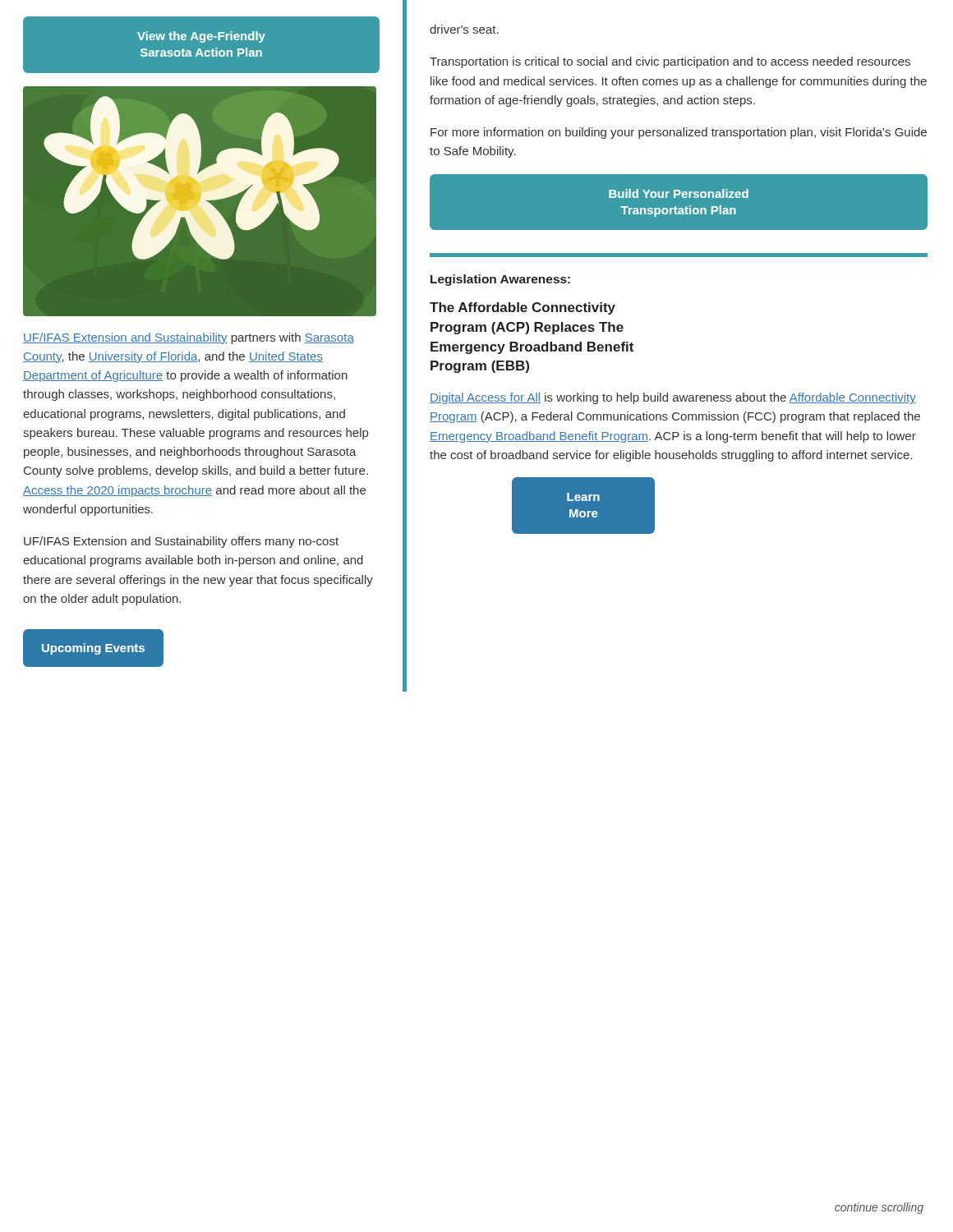Locate the section header that opens with "The Affordable ConnectivityProgram (ACP) Replaces TheEmergency"
The width and height of the screenshot is (953, 1232).
(x=532, y=337)
